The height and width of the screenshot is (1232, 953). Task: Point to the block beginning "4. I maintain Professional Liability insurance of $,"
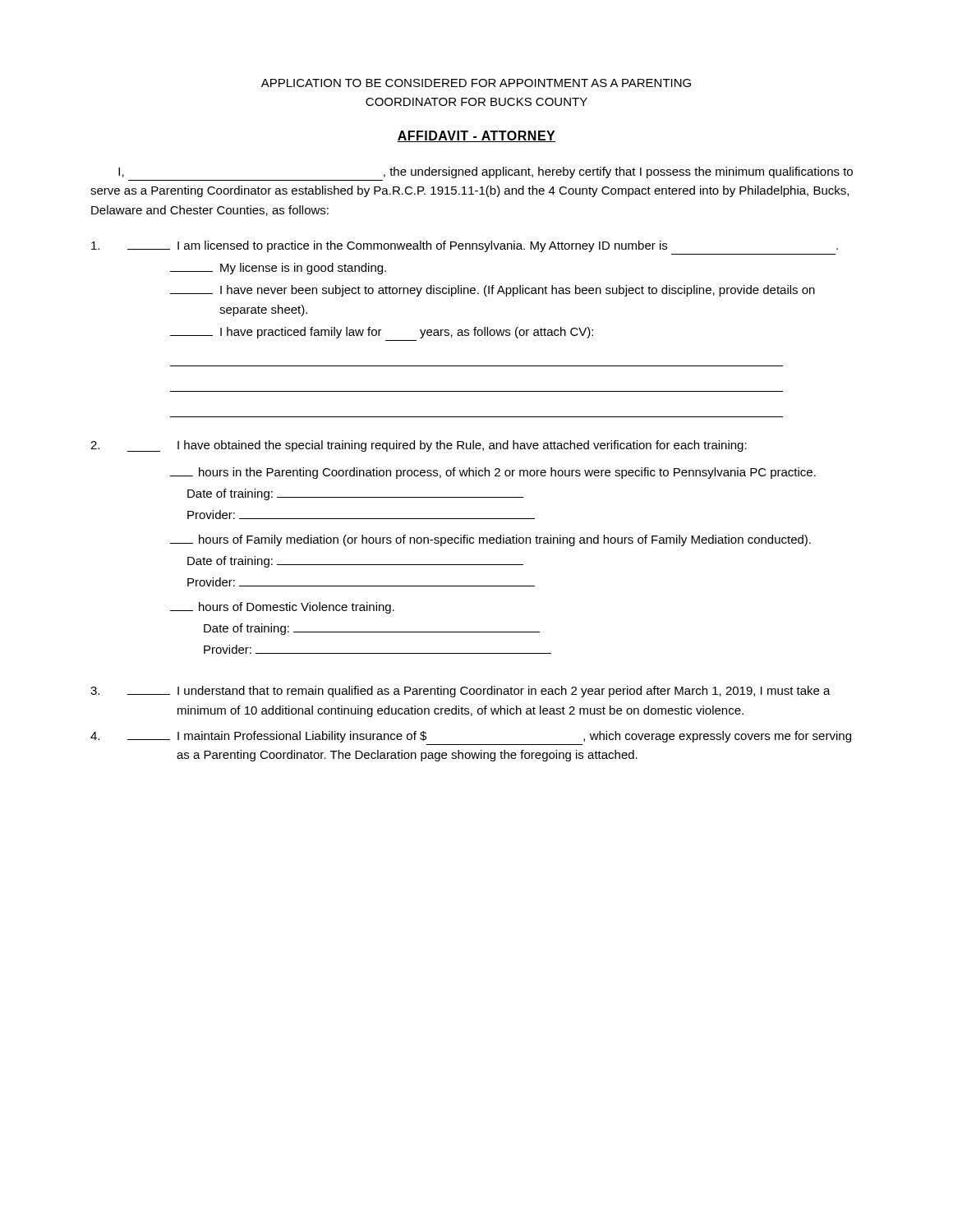(476, 745)
